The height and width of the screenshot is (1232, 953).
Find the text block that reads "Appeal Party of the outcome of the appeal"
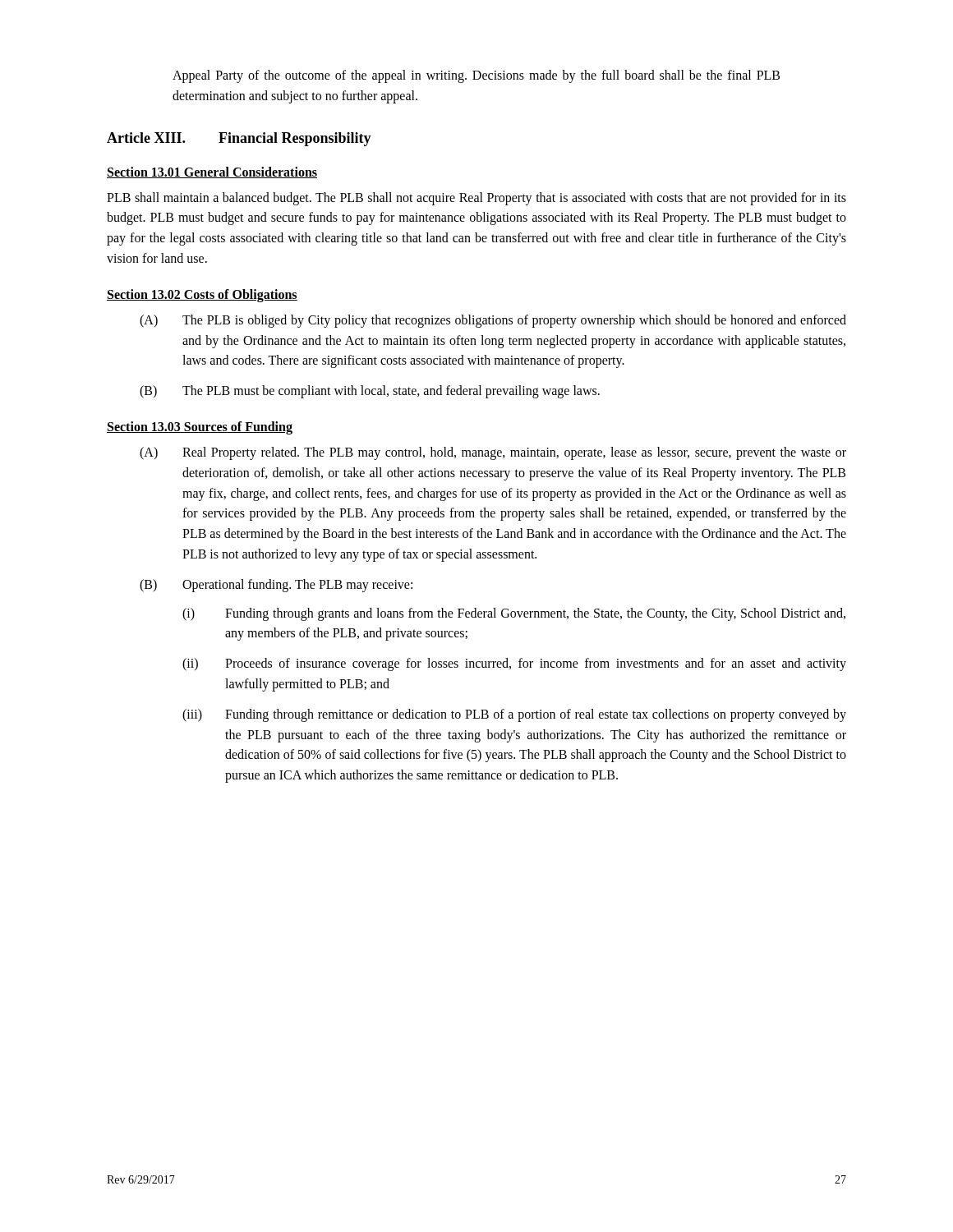pyautogui.click(x=476, y=86)
